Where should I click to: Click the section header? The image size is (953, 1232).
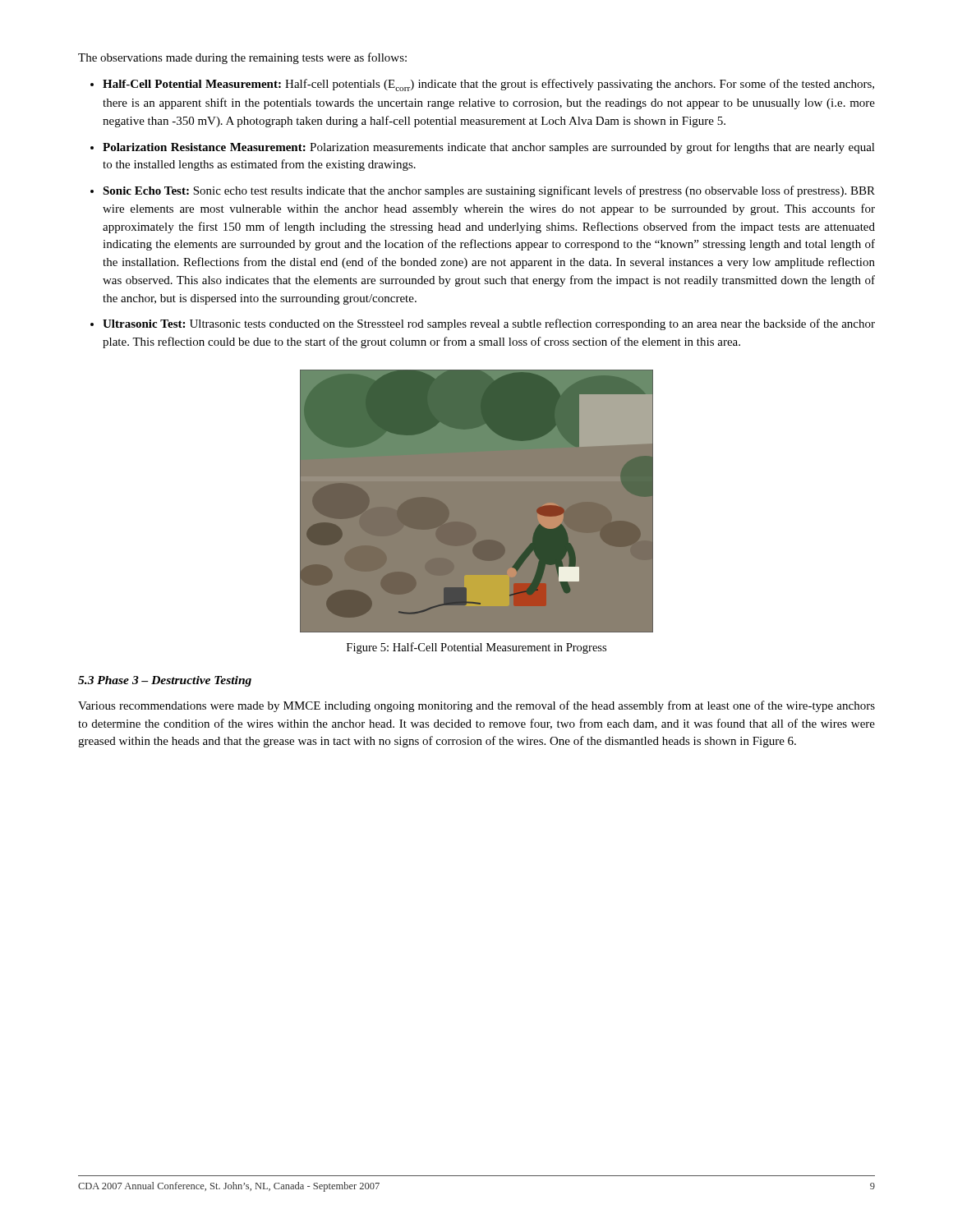(x=165, y=680)
